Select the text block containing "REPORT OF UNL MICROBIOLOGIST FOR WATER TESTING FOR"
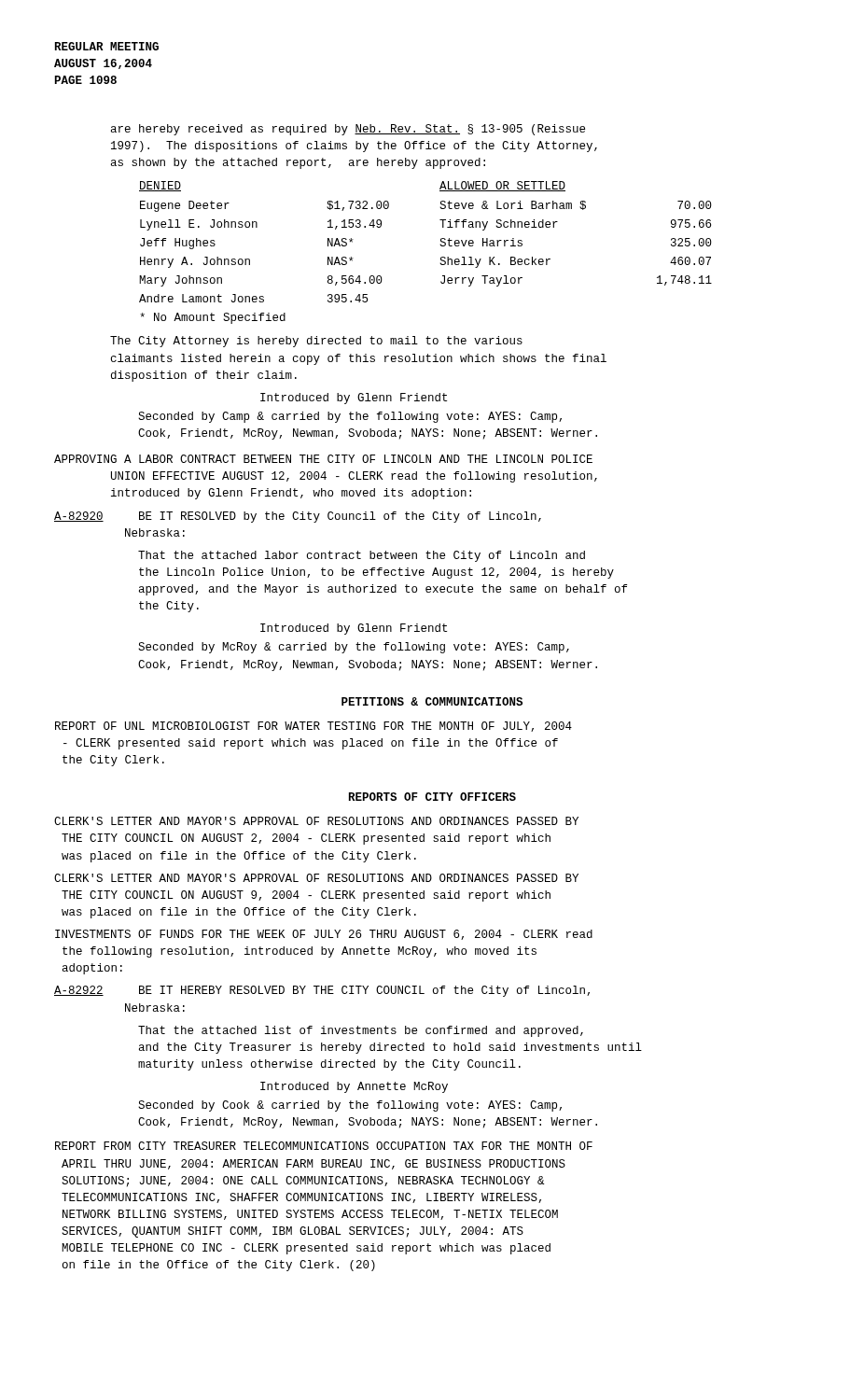This screenshot has height=1400, width=850. [313, 744]
